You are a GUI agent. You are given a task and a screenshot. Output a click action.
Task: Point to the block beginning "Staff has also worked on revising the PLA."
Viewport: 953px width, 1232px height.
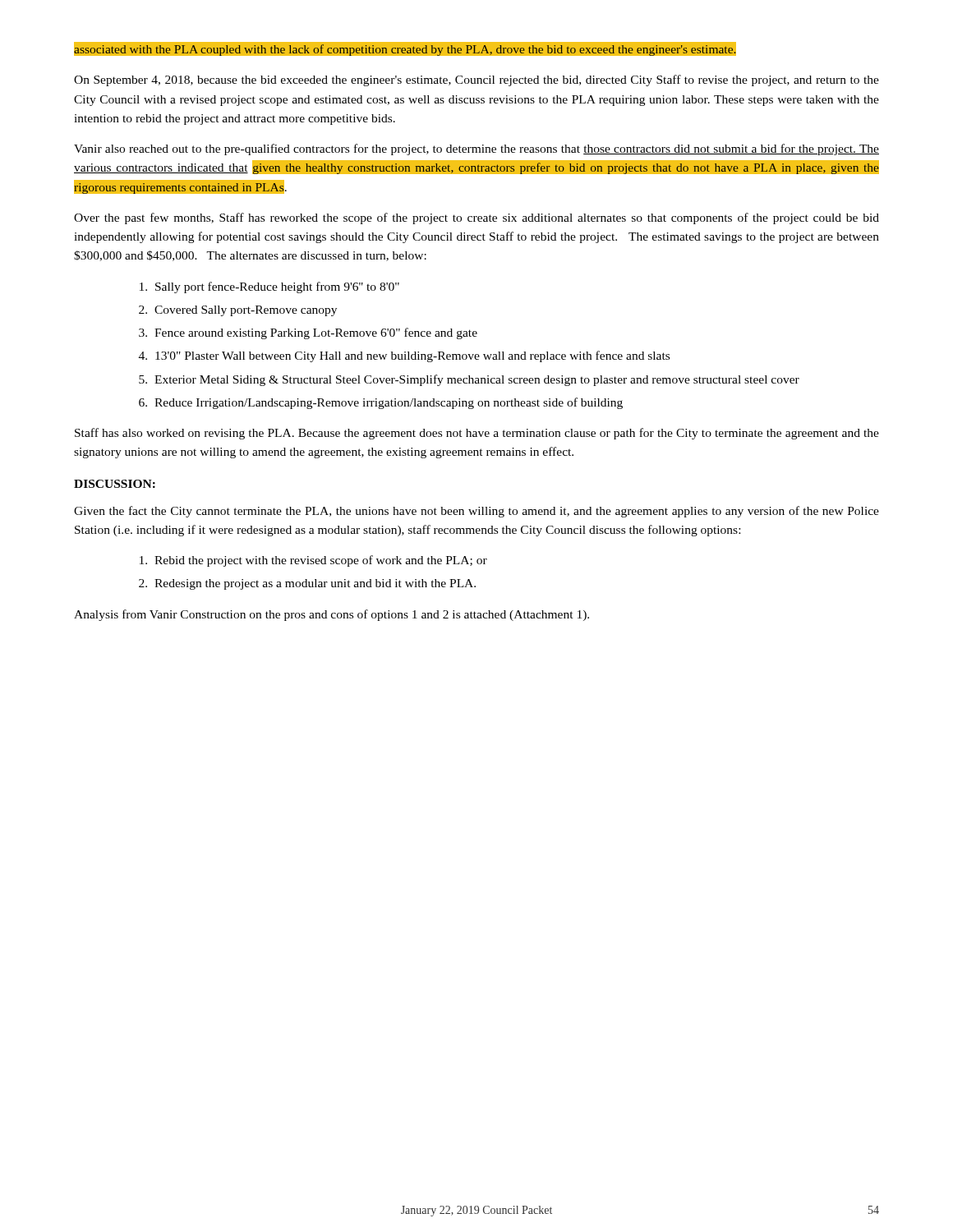(476, 442)
